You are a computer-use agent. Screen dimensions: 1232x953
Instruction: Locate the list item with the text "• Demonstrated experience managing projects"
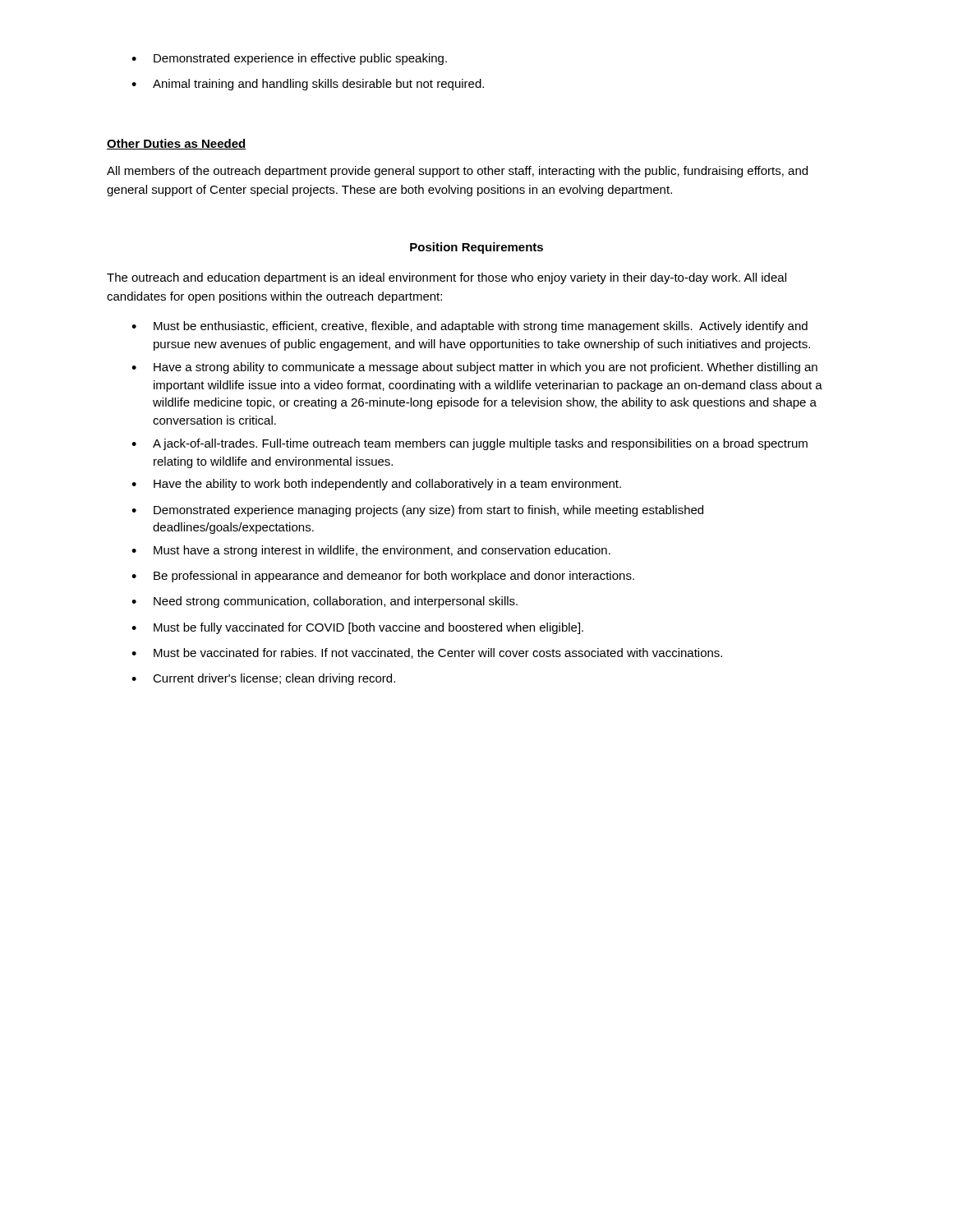pos(489,519)
